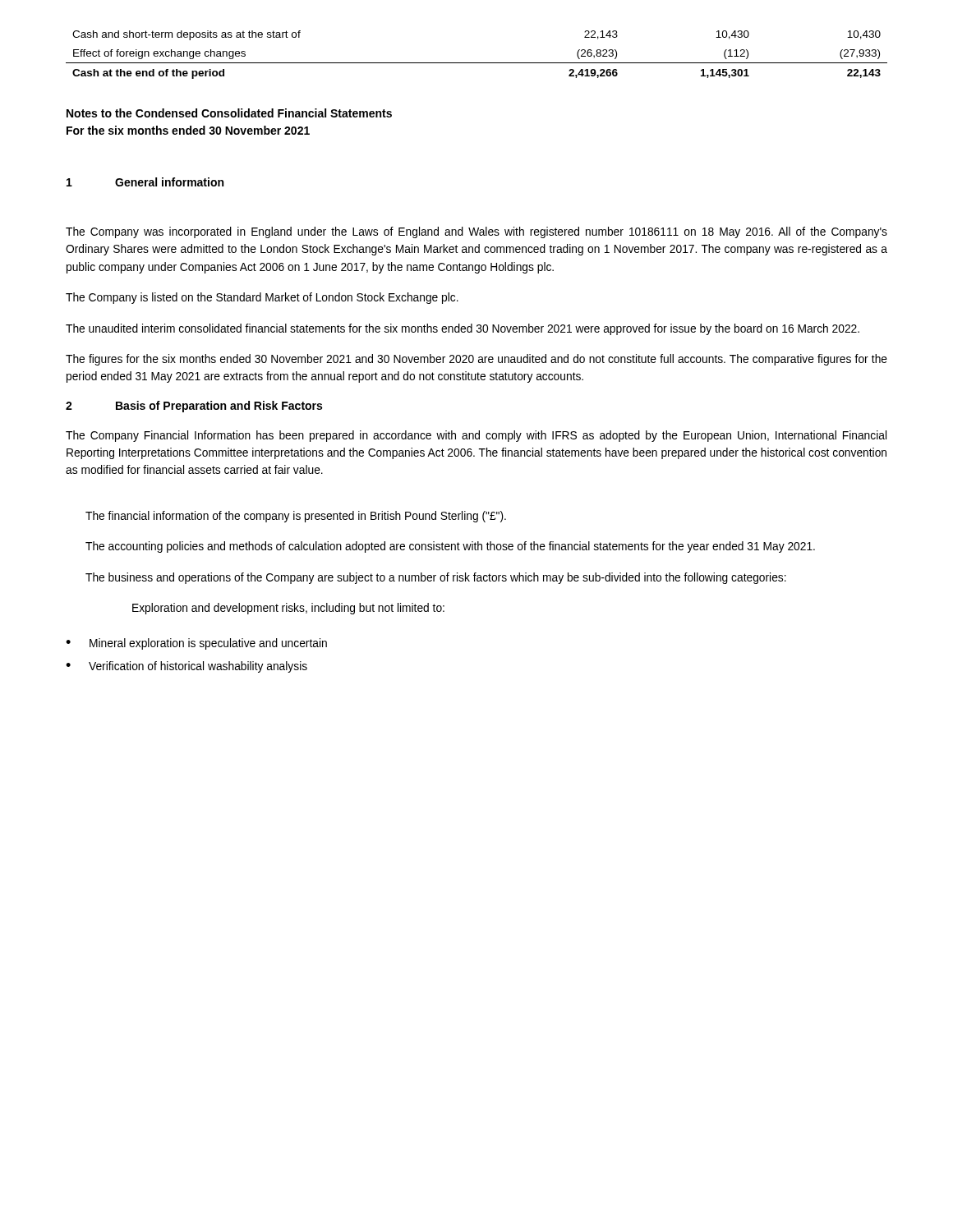Click the passage that begins "The figures for"

point(476,368)
